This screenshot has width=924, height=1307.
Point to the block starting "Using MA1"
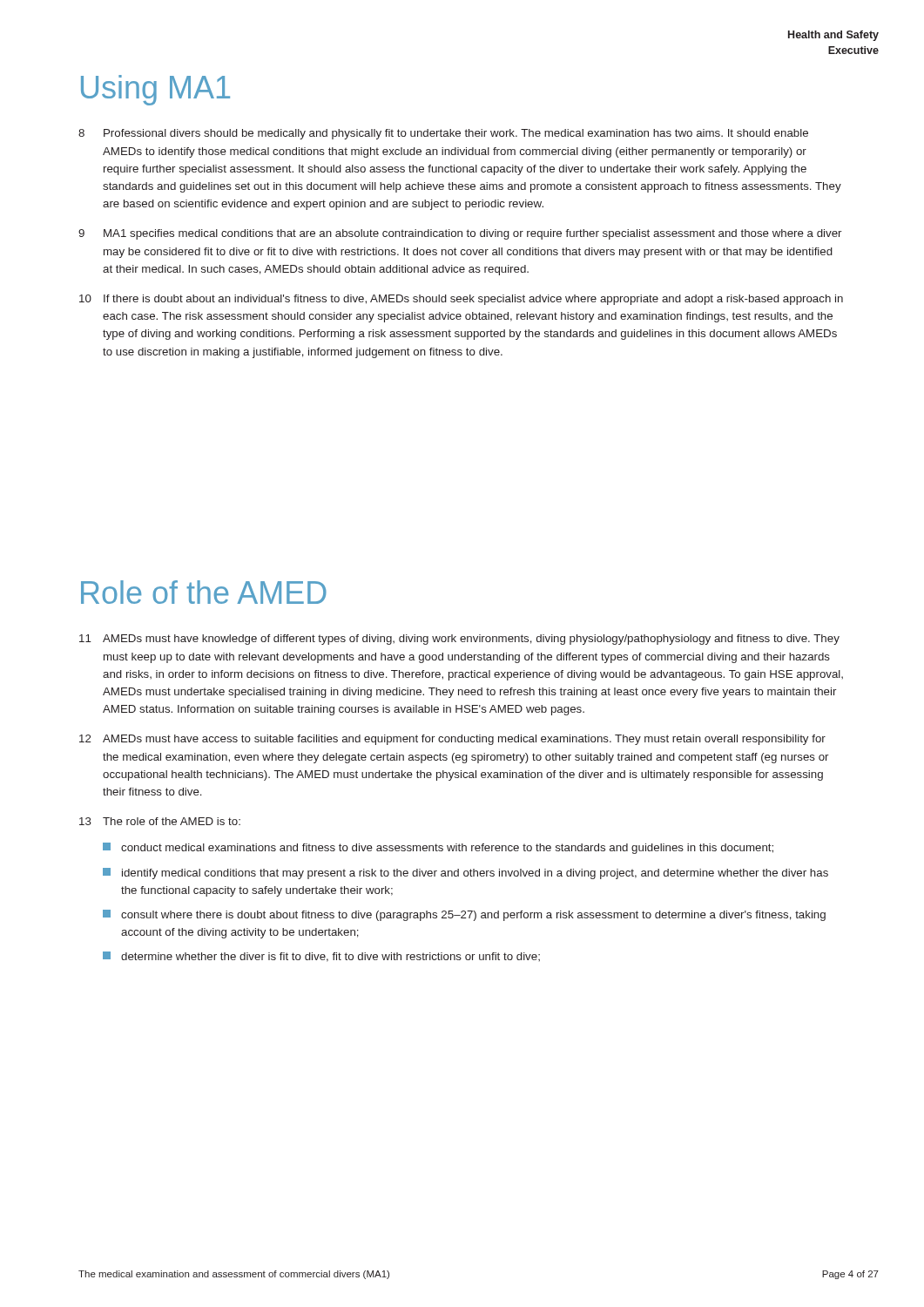tap(155, 88)
